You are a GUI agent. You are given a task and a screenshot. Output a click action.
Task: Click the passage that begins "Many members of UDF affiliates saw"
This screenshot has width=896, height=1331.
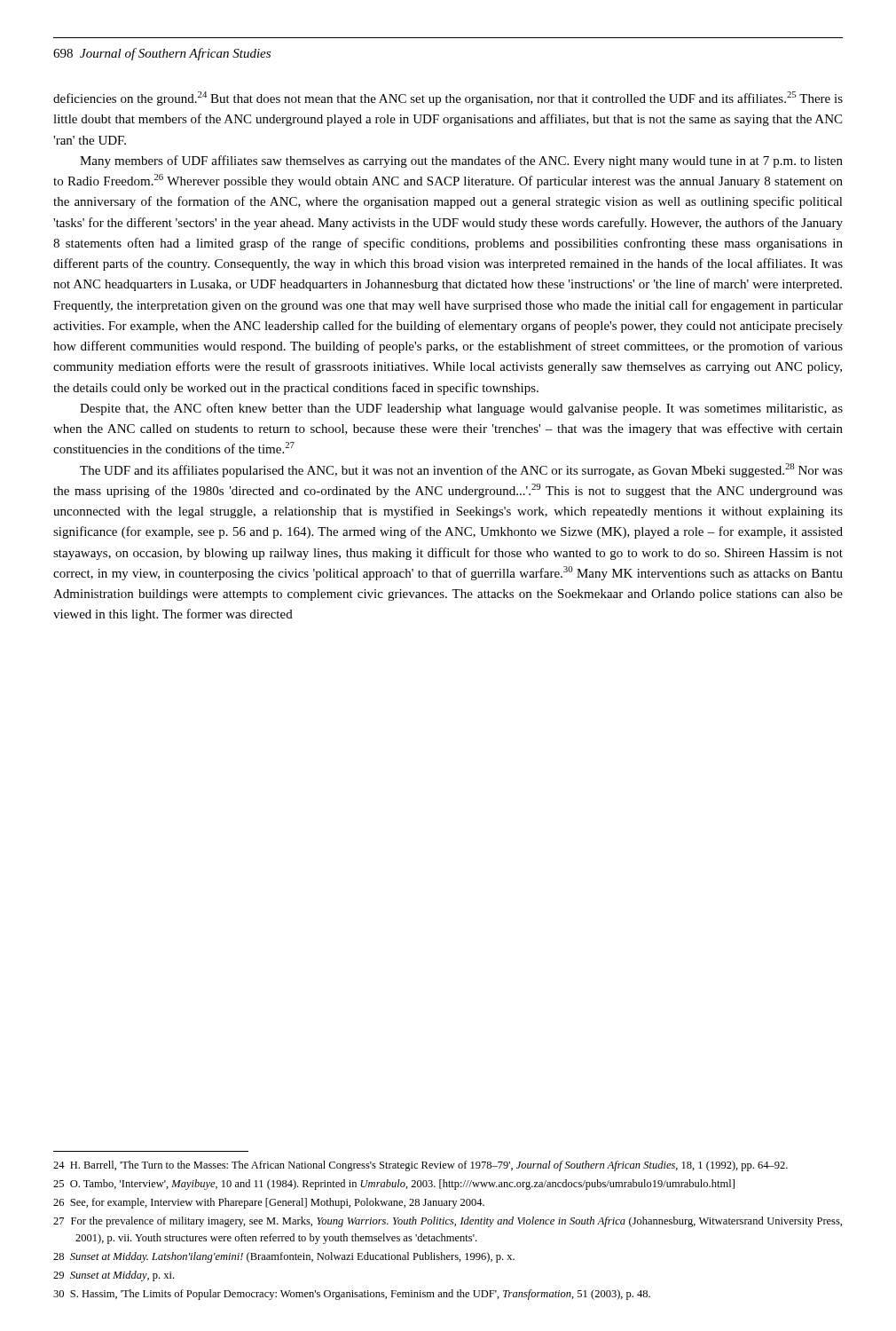[448, 274]
